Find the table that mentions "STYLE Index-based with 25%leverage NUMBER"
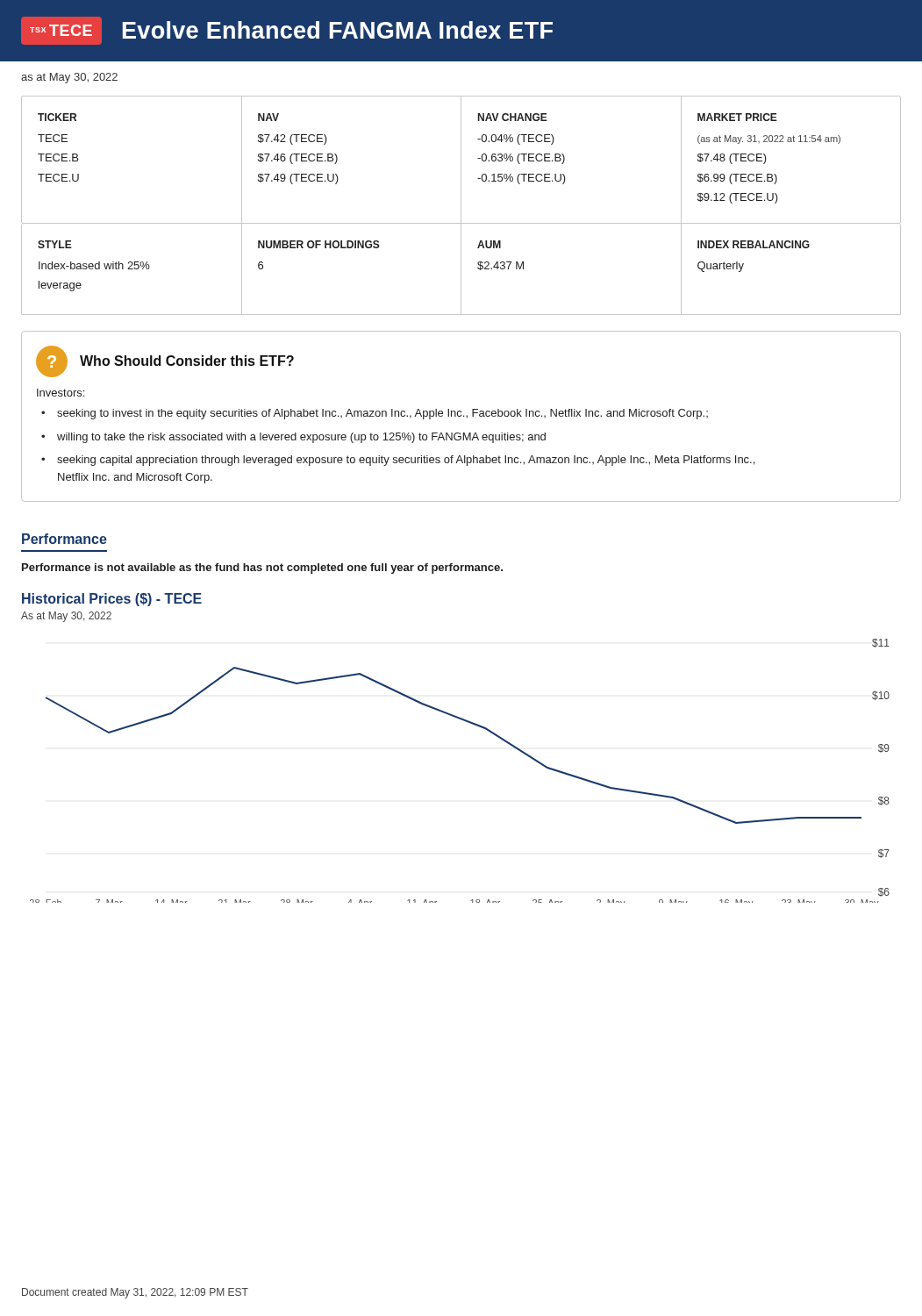 click(461, 269)
